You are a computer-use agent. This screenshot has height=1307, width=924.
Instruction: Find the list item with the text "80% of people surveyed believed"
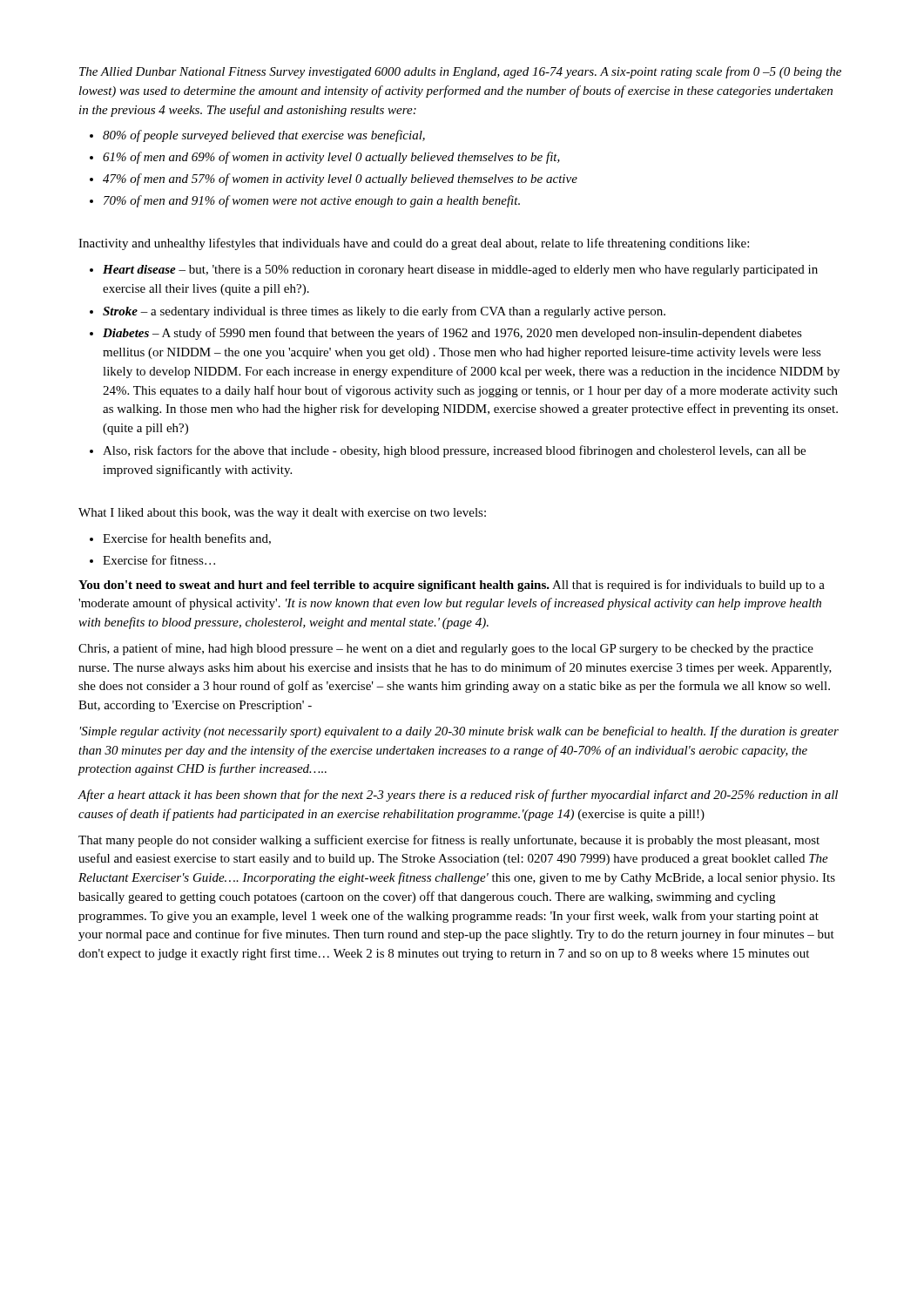(x=264, y=135)
